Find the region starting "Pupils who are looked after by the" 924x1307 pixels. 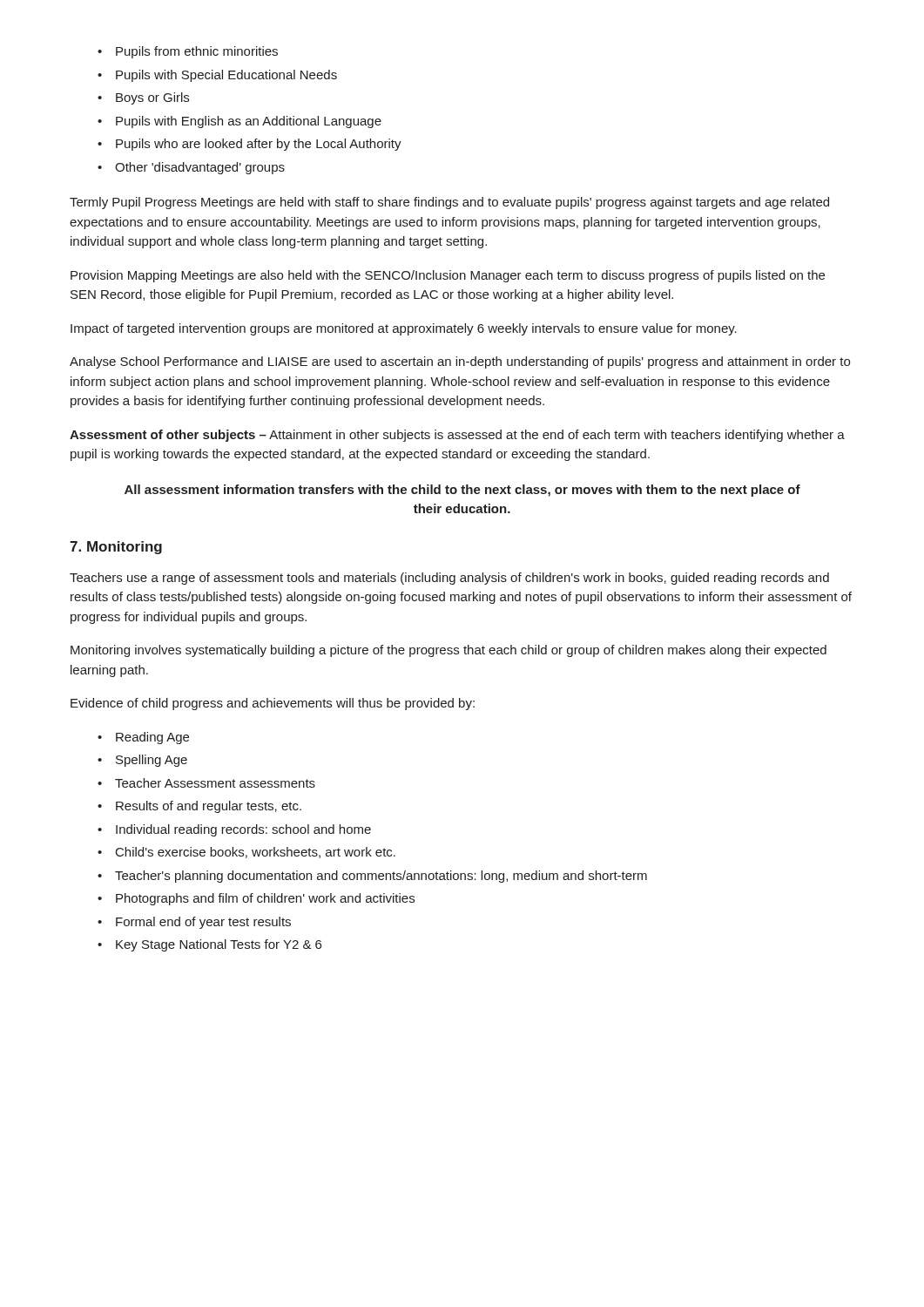click(250, 145)
